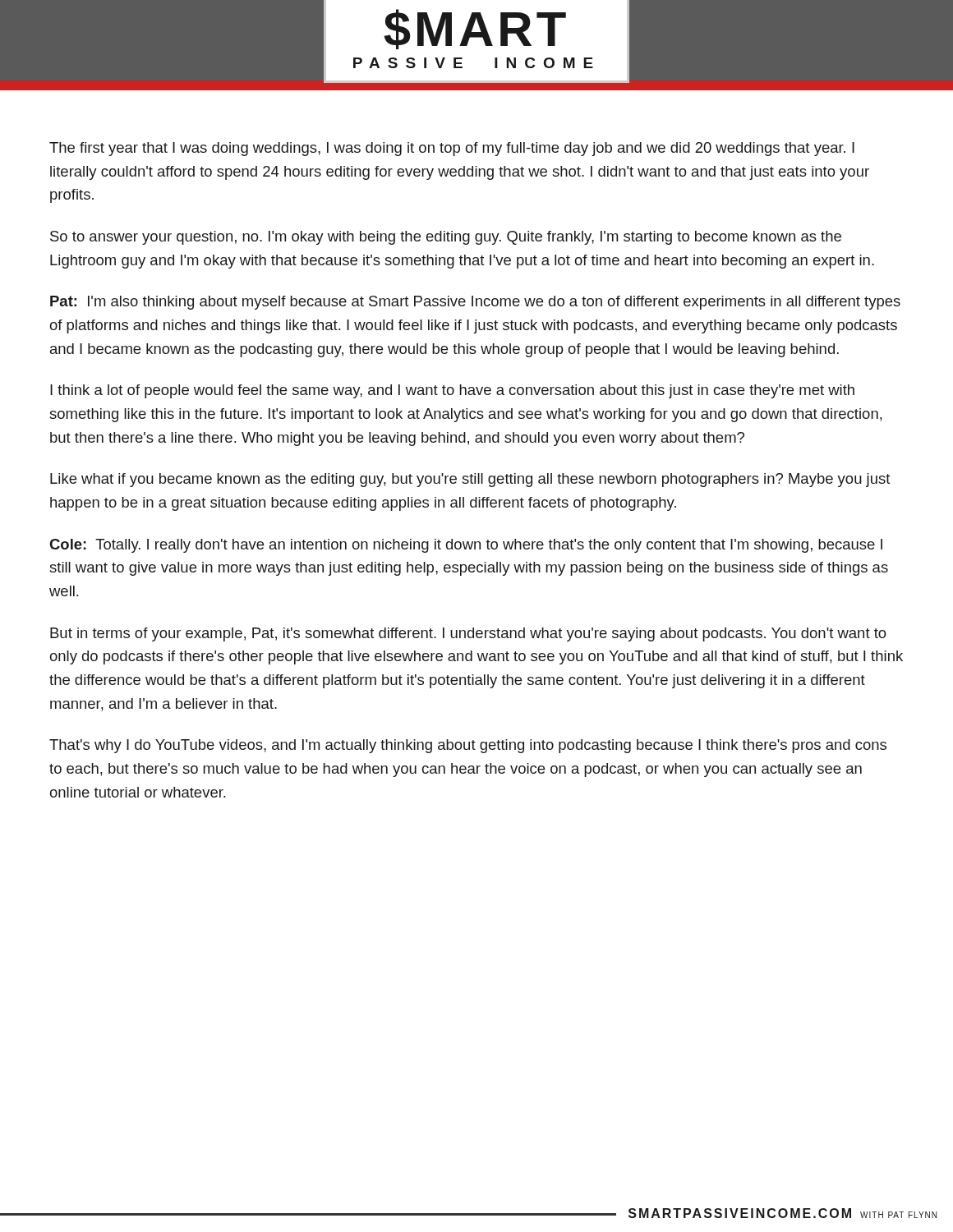Point to the block beginning "The first year that I"

click(x=459, y=171)
